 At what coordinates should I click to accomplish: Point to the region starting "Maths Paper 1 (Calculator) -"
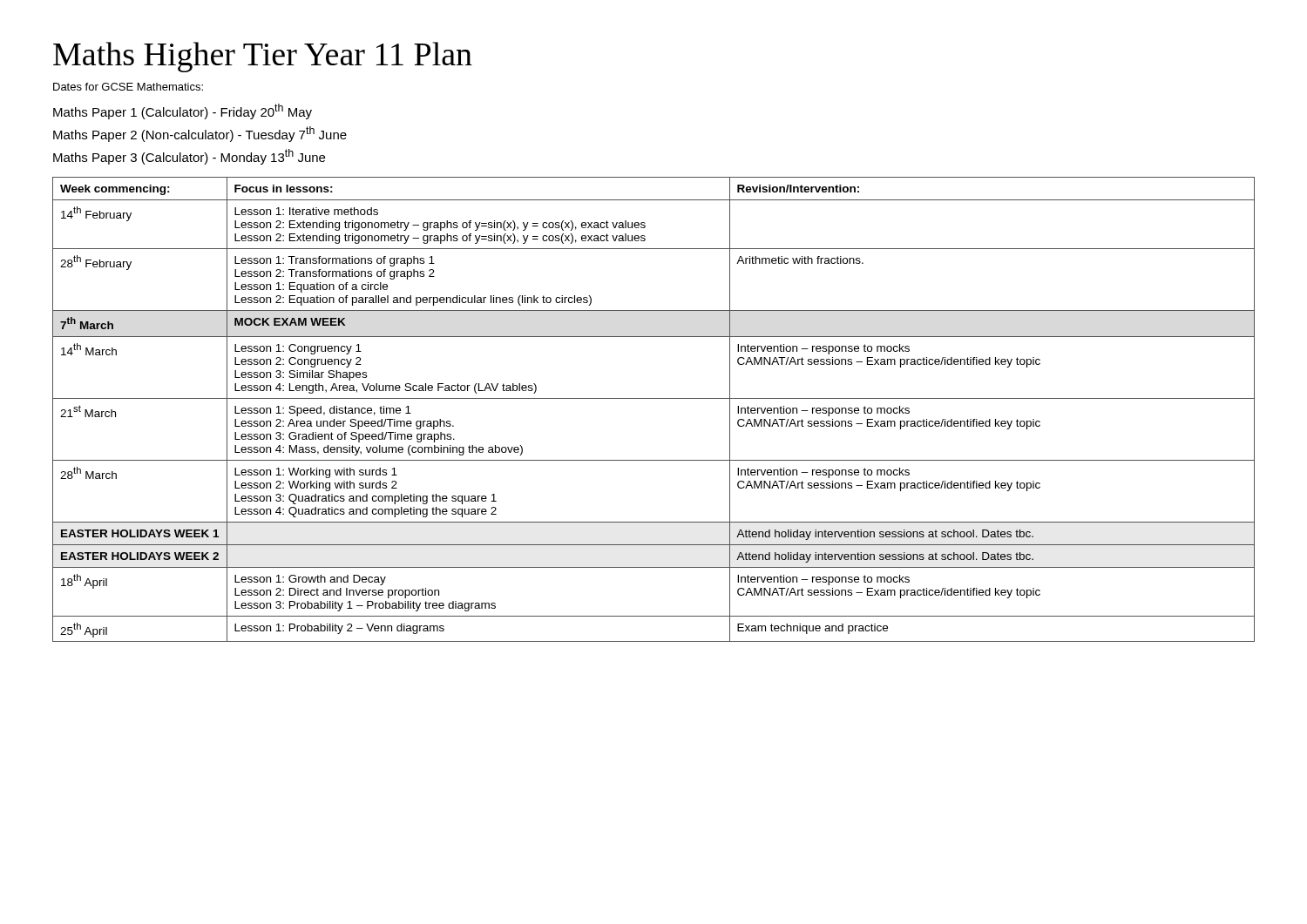pyautogui.click(x=182, y=111)
